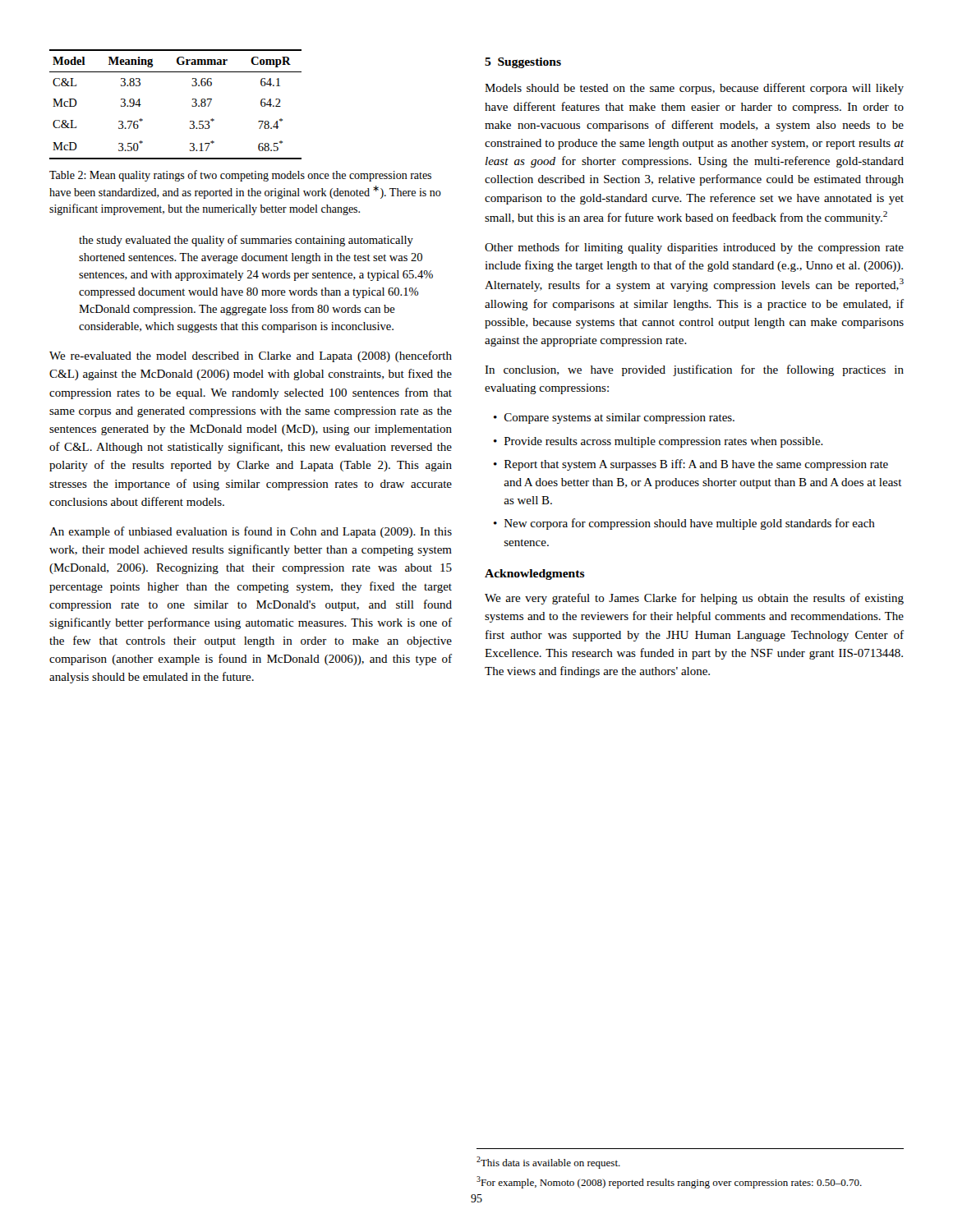Navigate to the text block starting "We are very"
953x1232 pixels.
[x=694, y=635]
